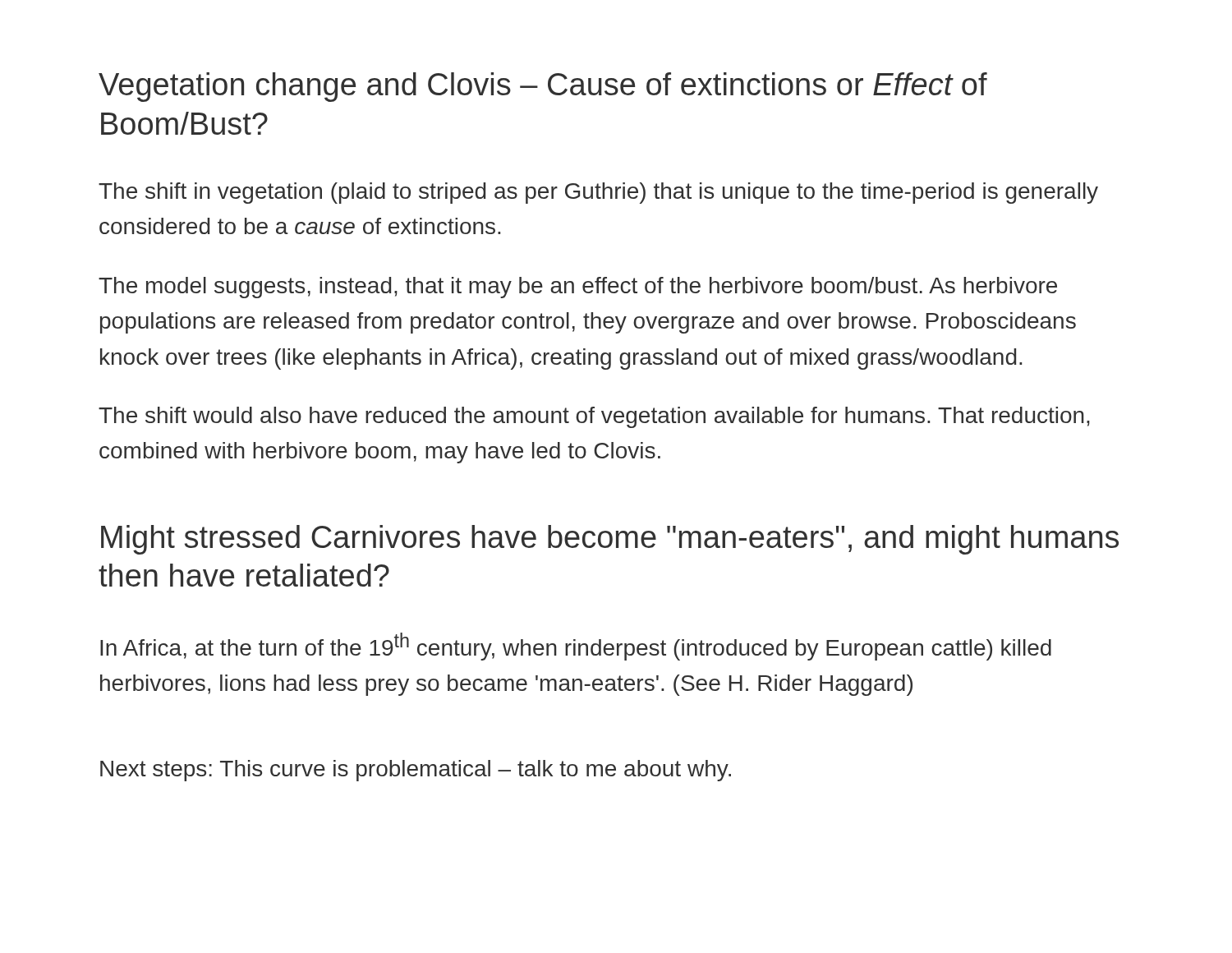The image size is (1232, 953).
Task: Locate the region starting "Might stressed Carnivores have"
Action: (x=609, y=557)
